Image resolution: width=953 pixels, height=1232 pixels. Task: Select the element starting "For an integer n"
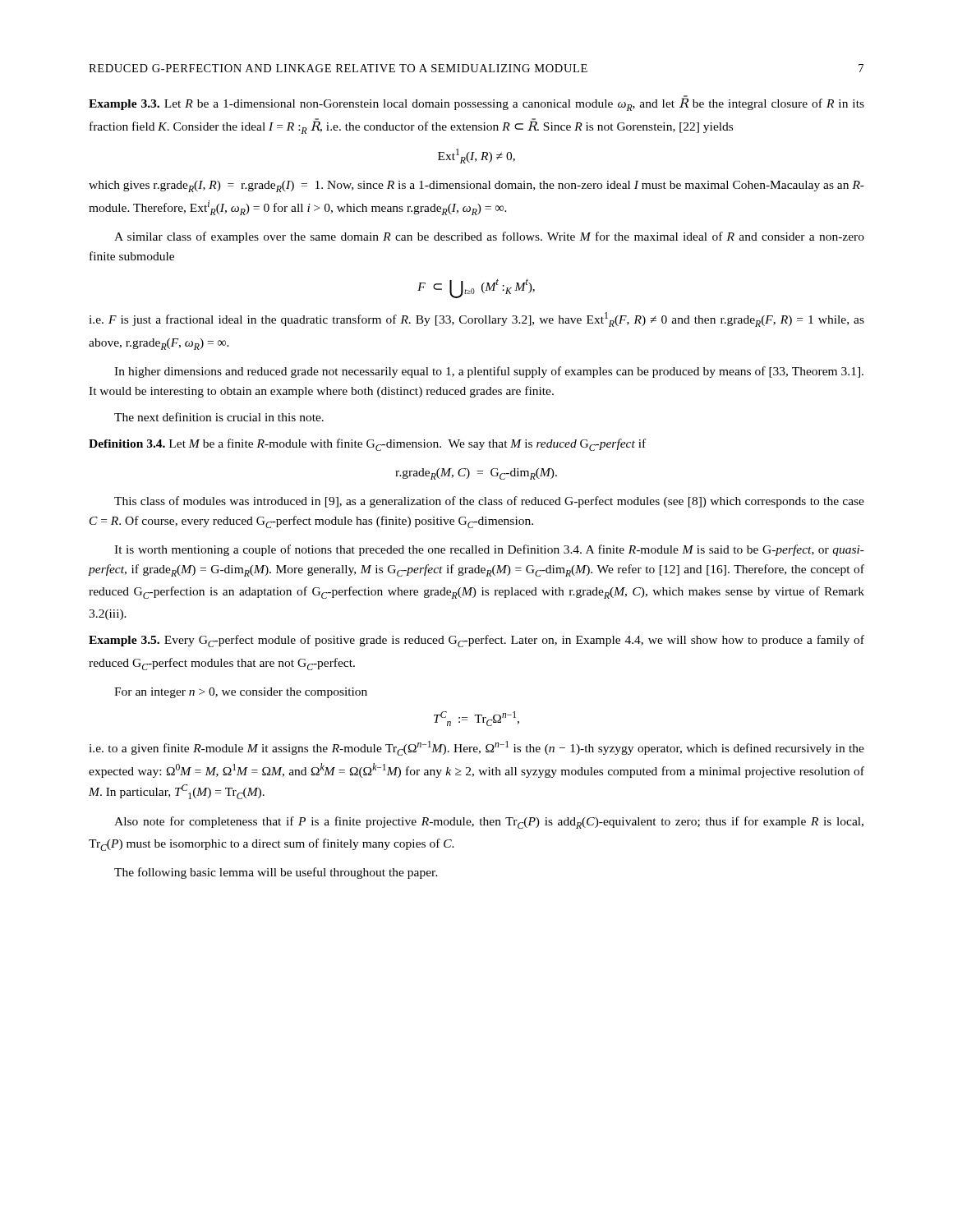tap(241, 691)
